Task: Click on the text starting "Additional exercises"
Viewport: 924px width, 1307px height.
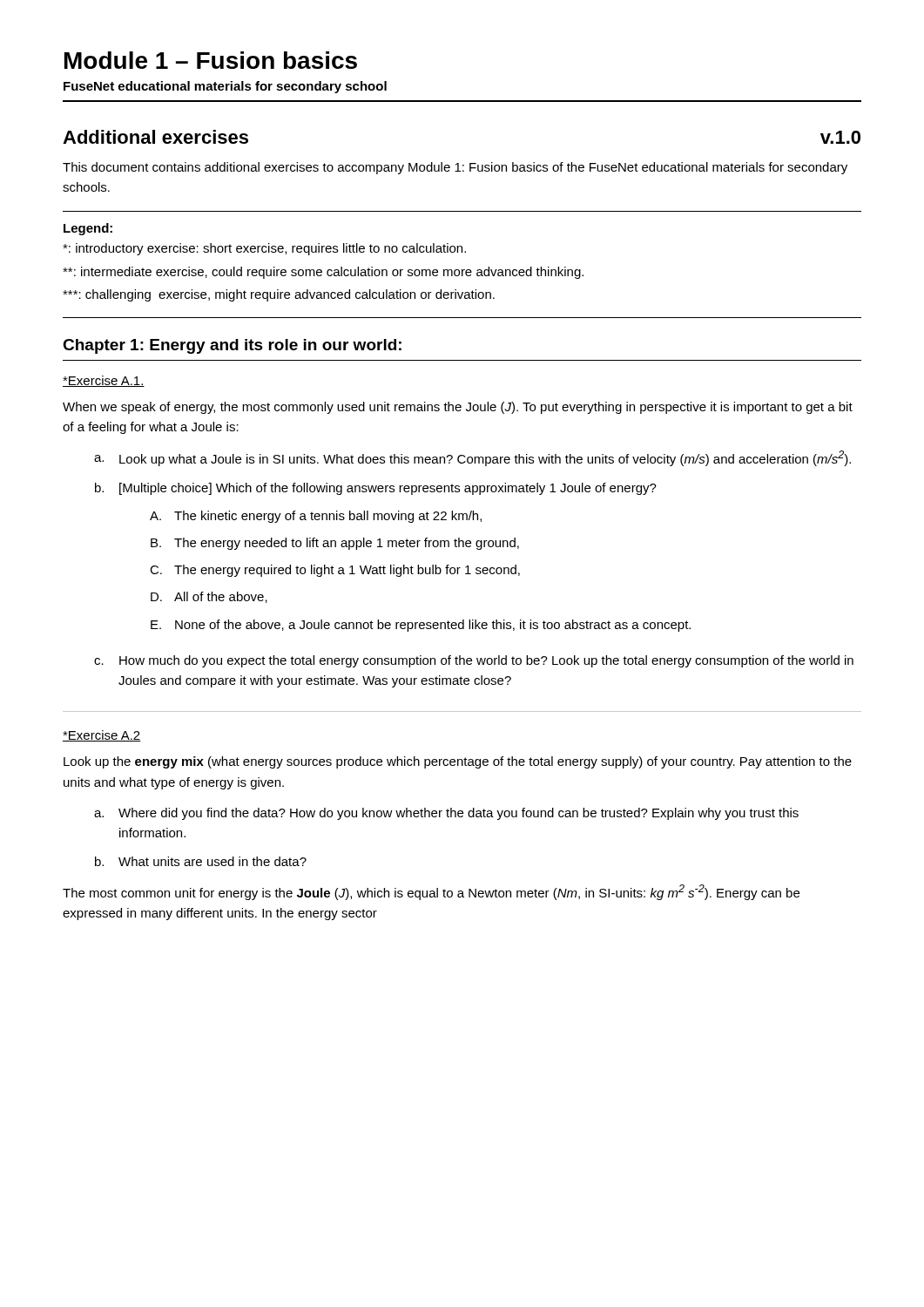Action: tap(156, 137)
